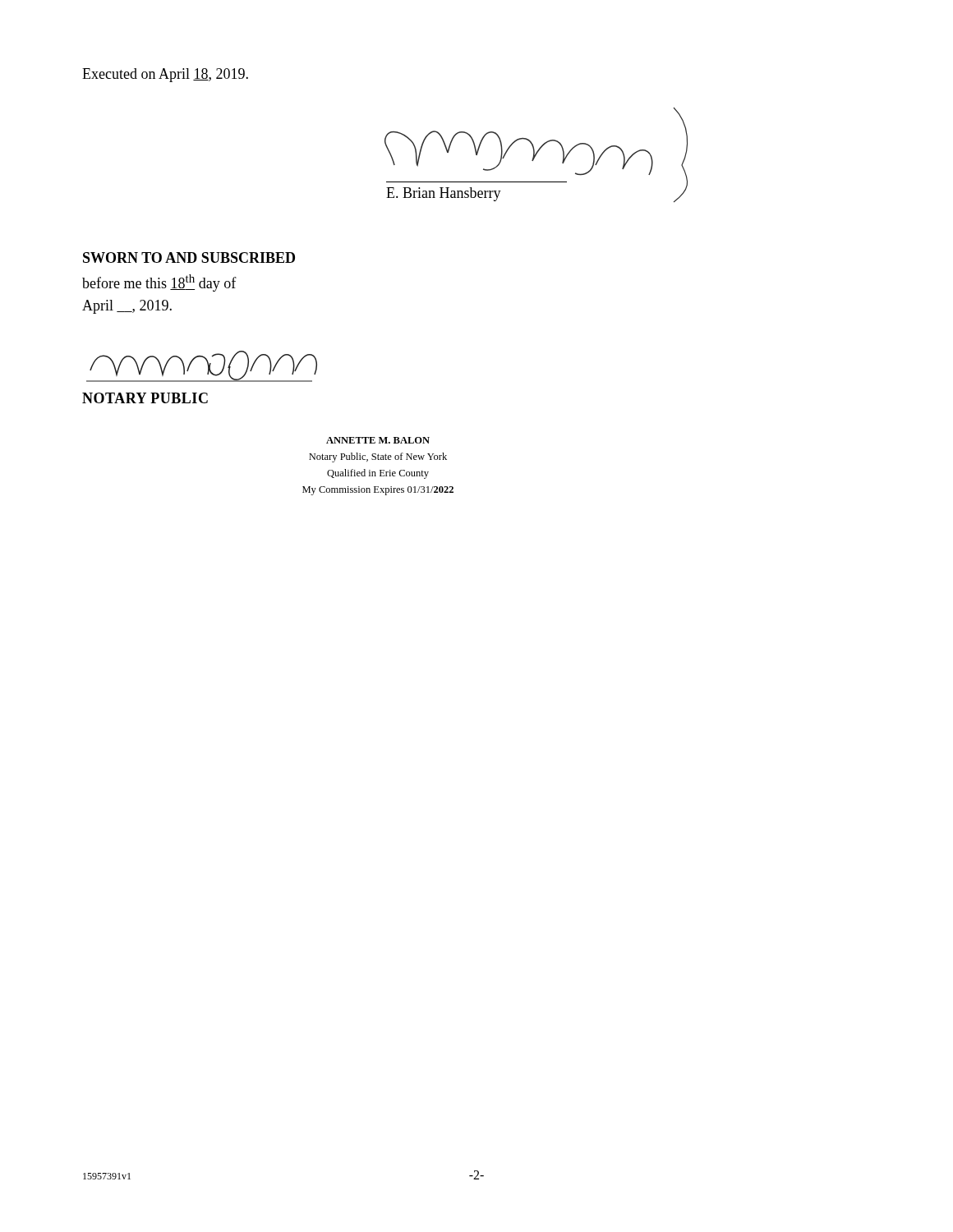
Task: Where does it say "E. Brian Hansberry"?
Action: [x=443, y=193]
